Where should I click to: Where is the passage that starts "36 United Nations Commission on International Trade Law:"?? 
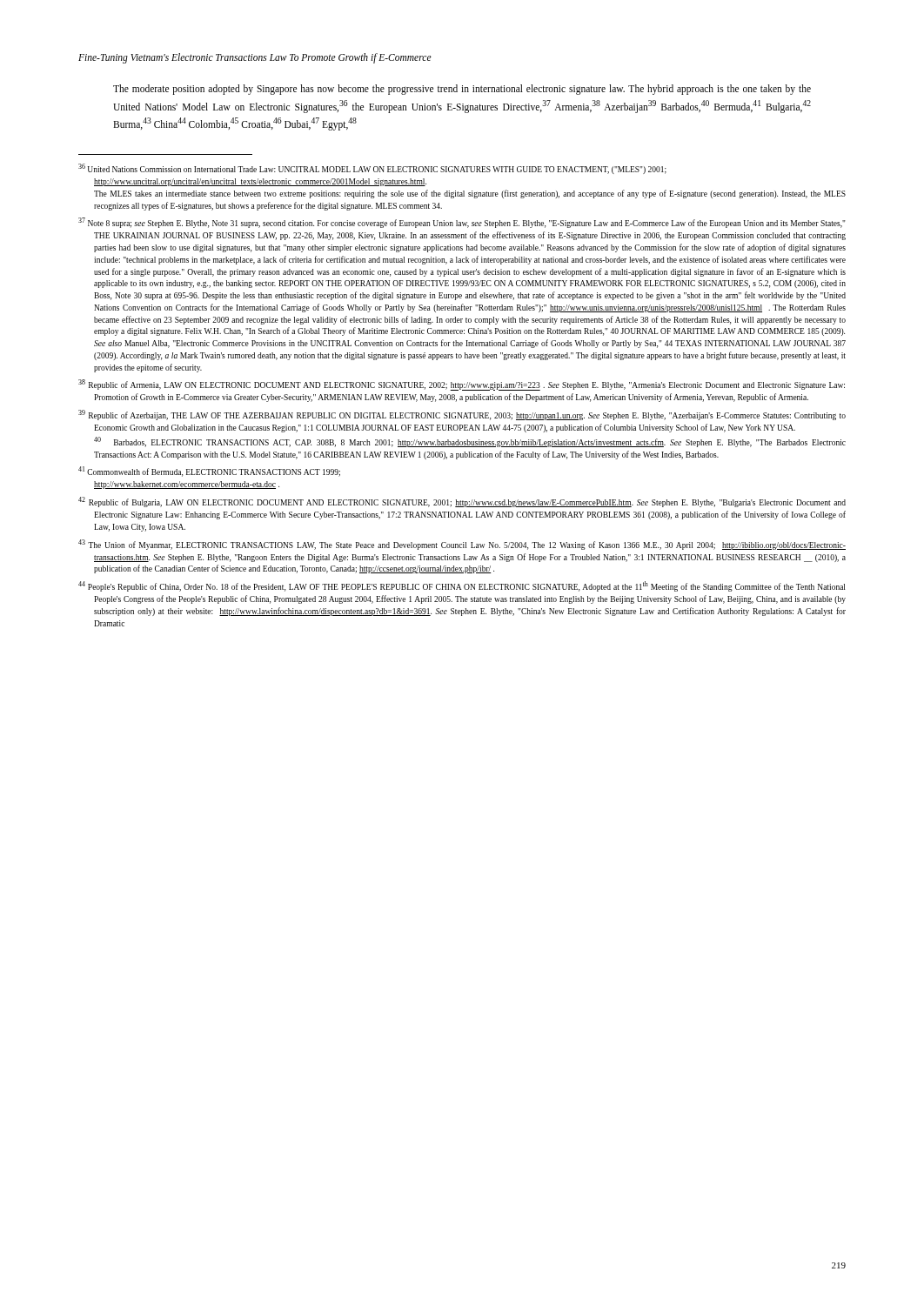click(x=462, y=186)
